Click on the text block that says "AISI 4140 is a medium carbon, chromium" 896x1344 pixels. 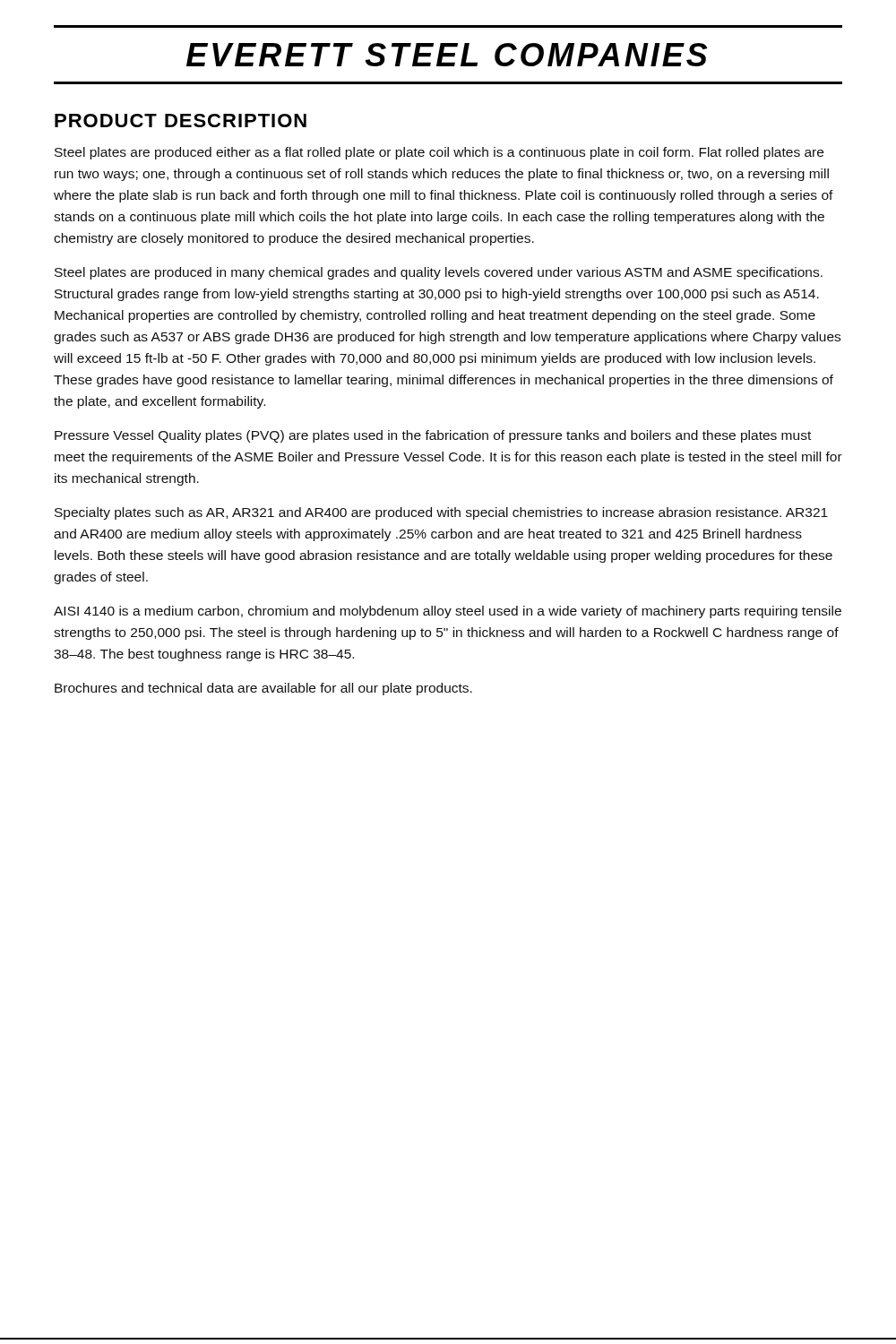click(x=448, y=632)
